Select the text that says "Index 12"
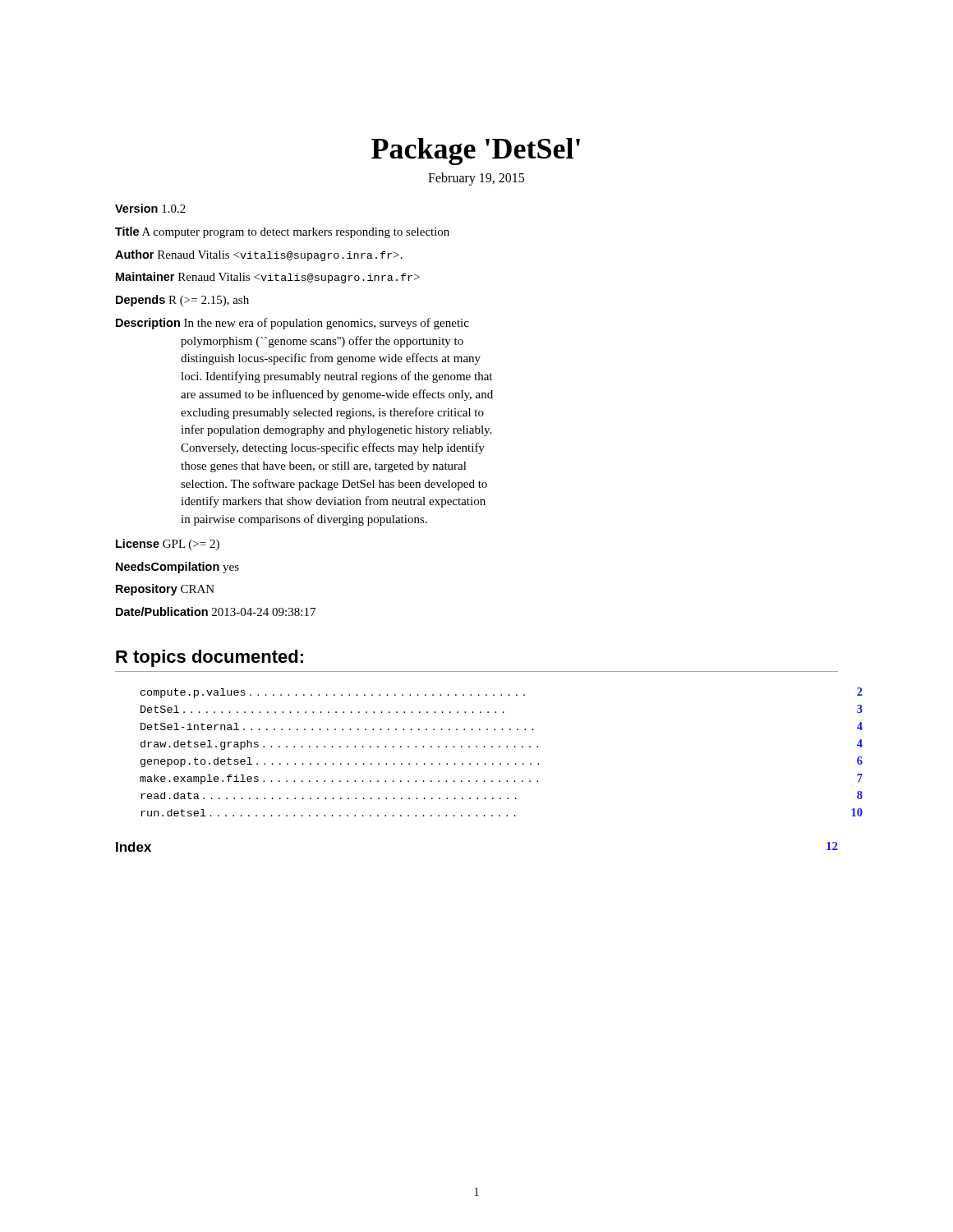 point(131,846)
